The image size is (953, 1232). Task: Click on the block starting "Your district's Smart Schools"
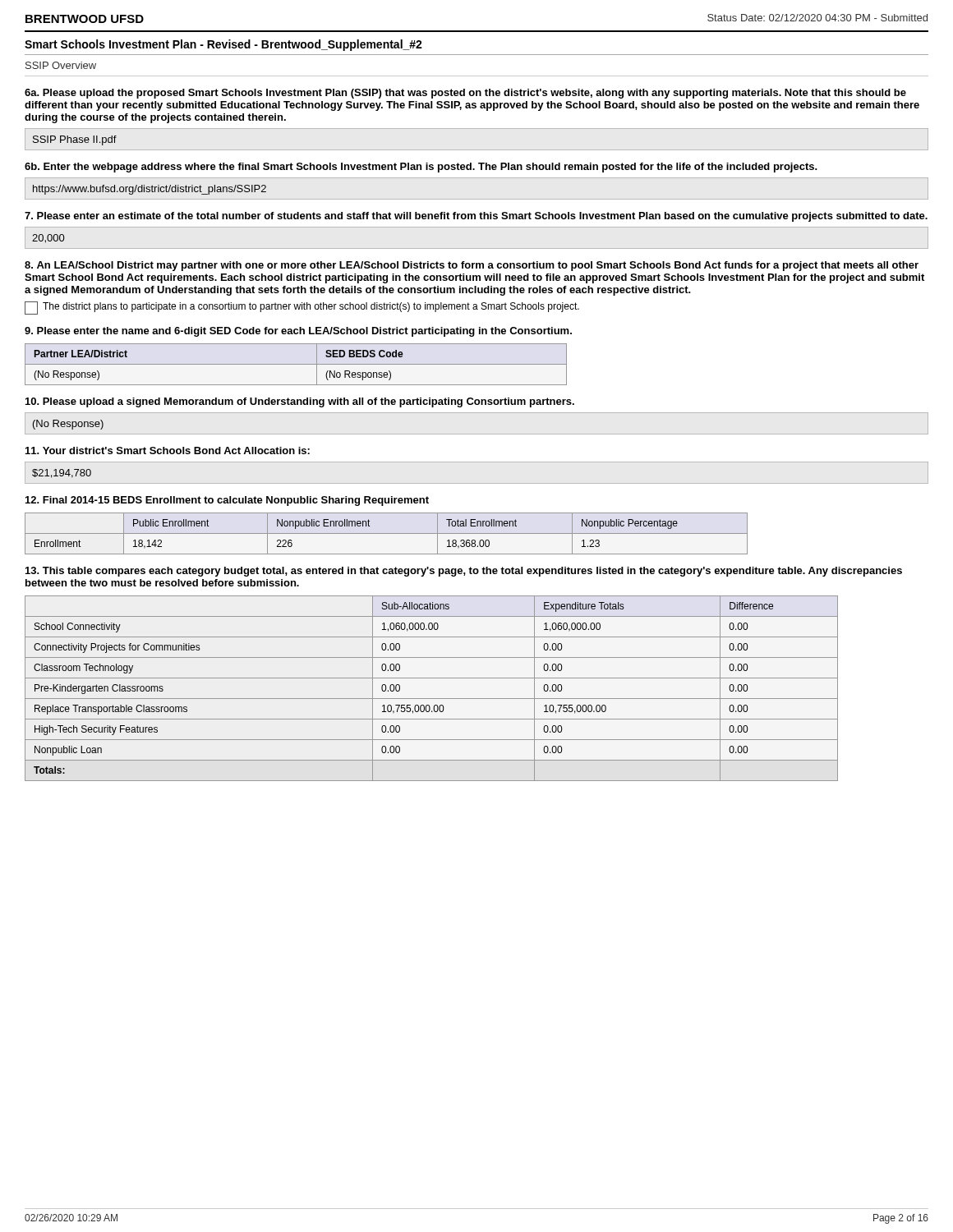tap(168, 451)
